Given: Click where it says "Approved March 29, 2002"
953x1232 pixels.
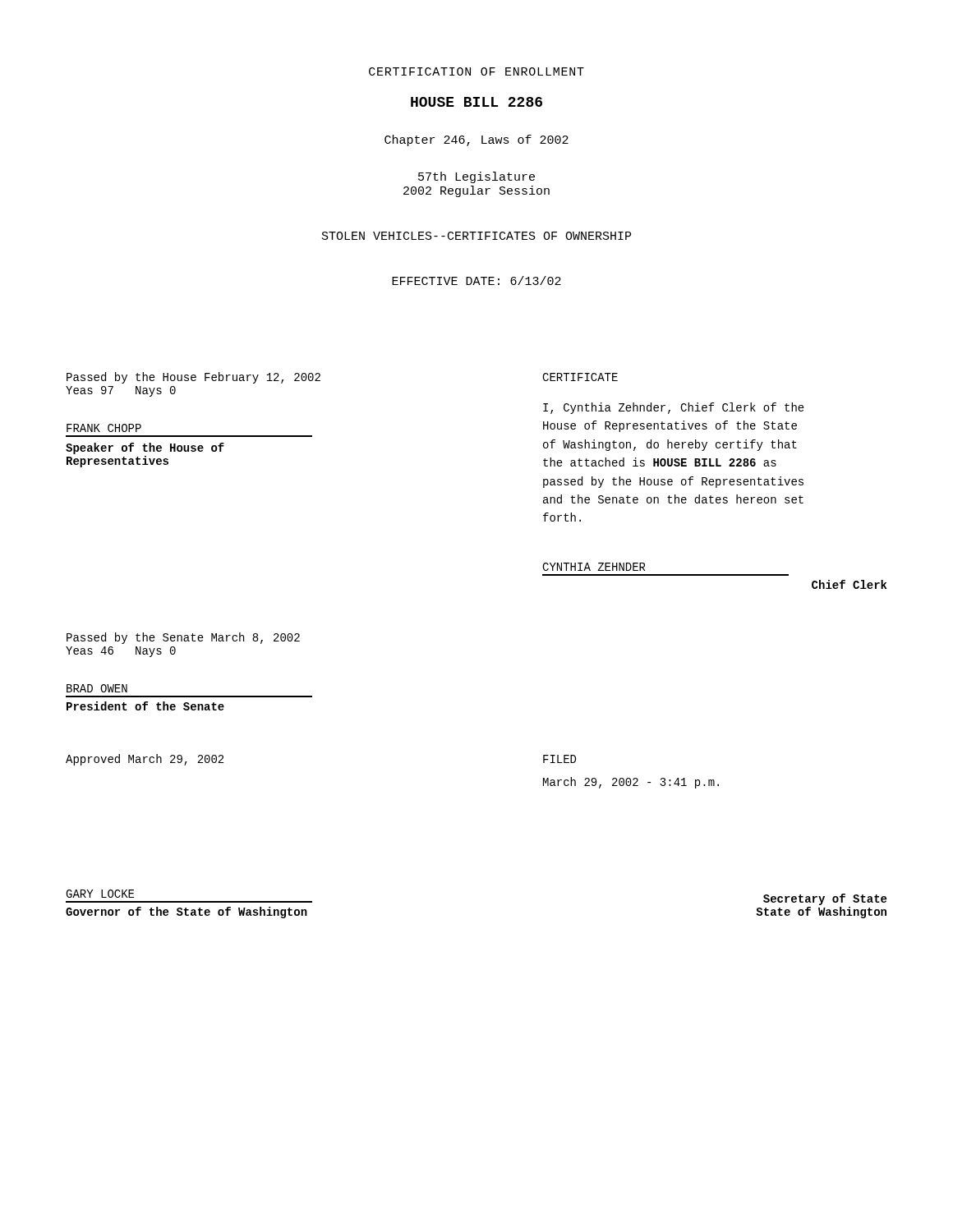Looking at the screenshot, I should (145, 760).
